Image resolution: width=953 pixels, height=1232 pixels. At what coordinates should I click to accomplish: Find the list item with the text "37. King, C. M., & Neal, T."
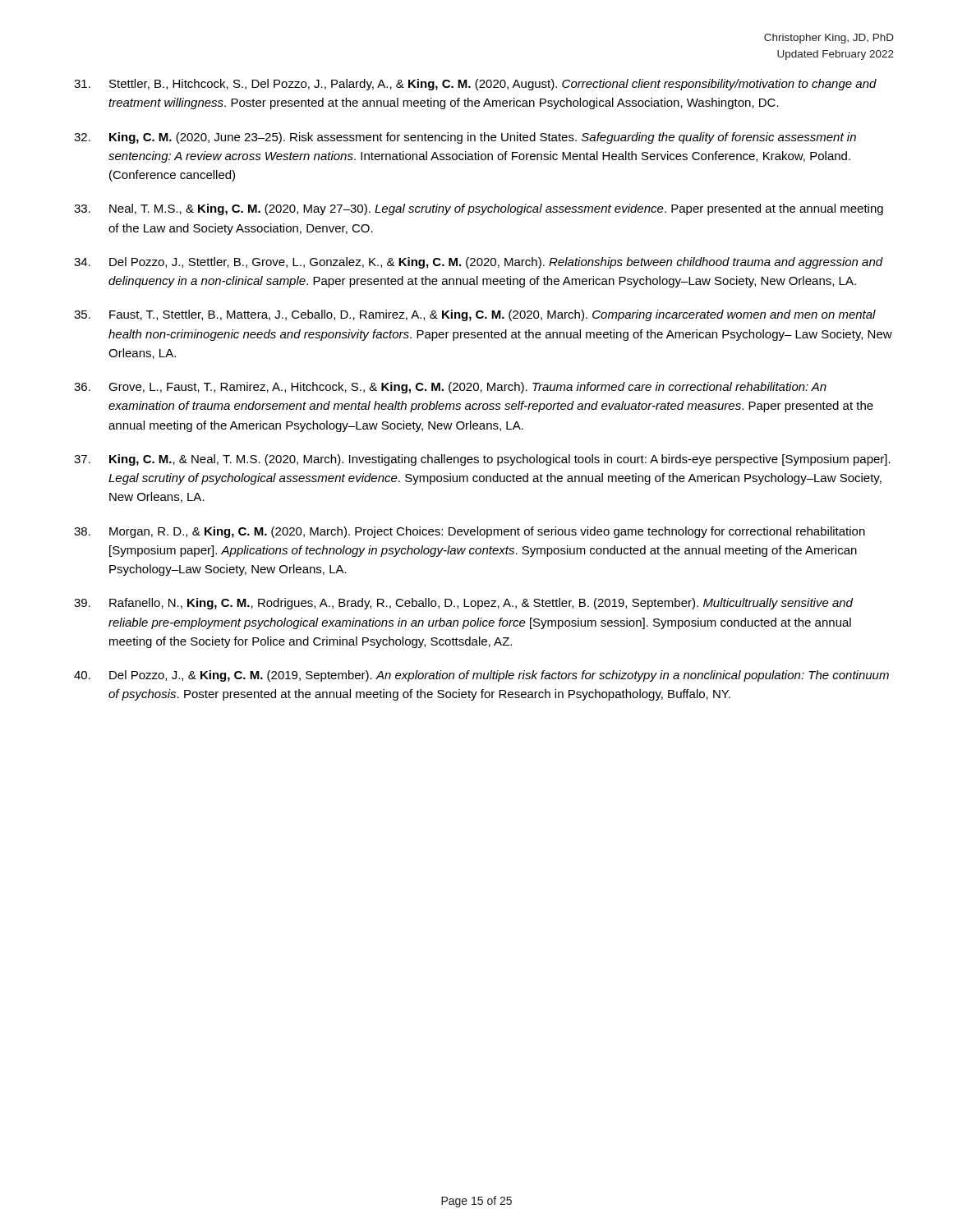[x=484, y=478]
